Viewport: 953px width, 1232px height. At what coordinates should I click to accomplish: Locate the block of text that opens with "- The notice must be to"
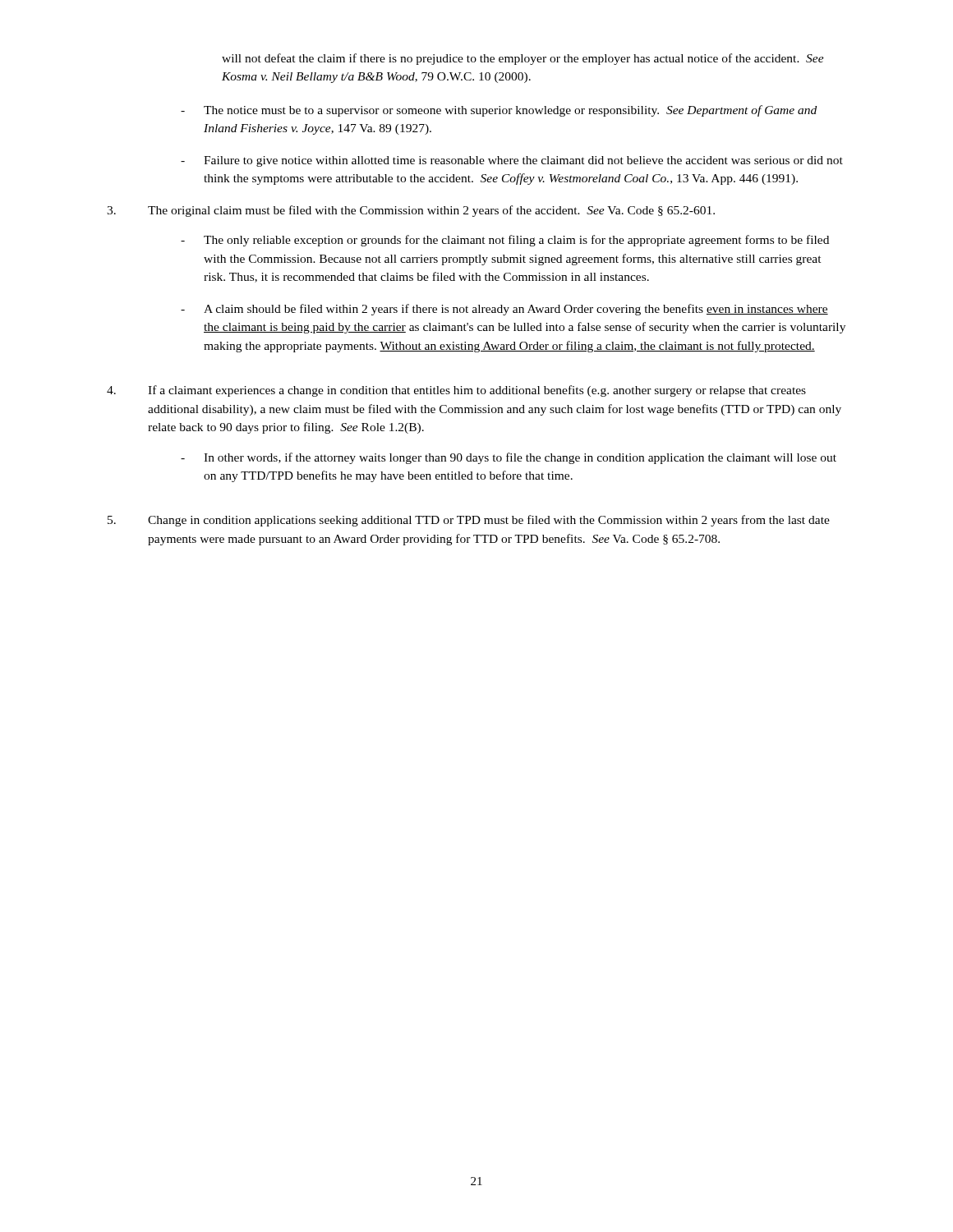[513, 119]
